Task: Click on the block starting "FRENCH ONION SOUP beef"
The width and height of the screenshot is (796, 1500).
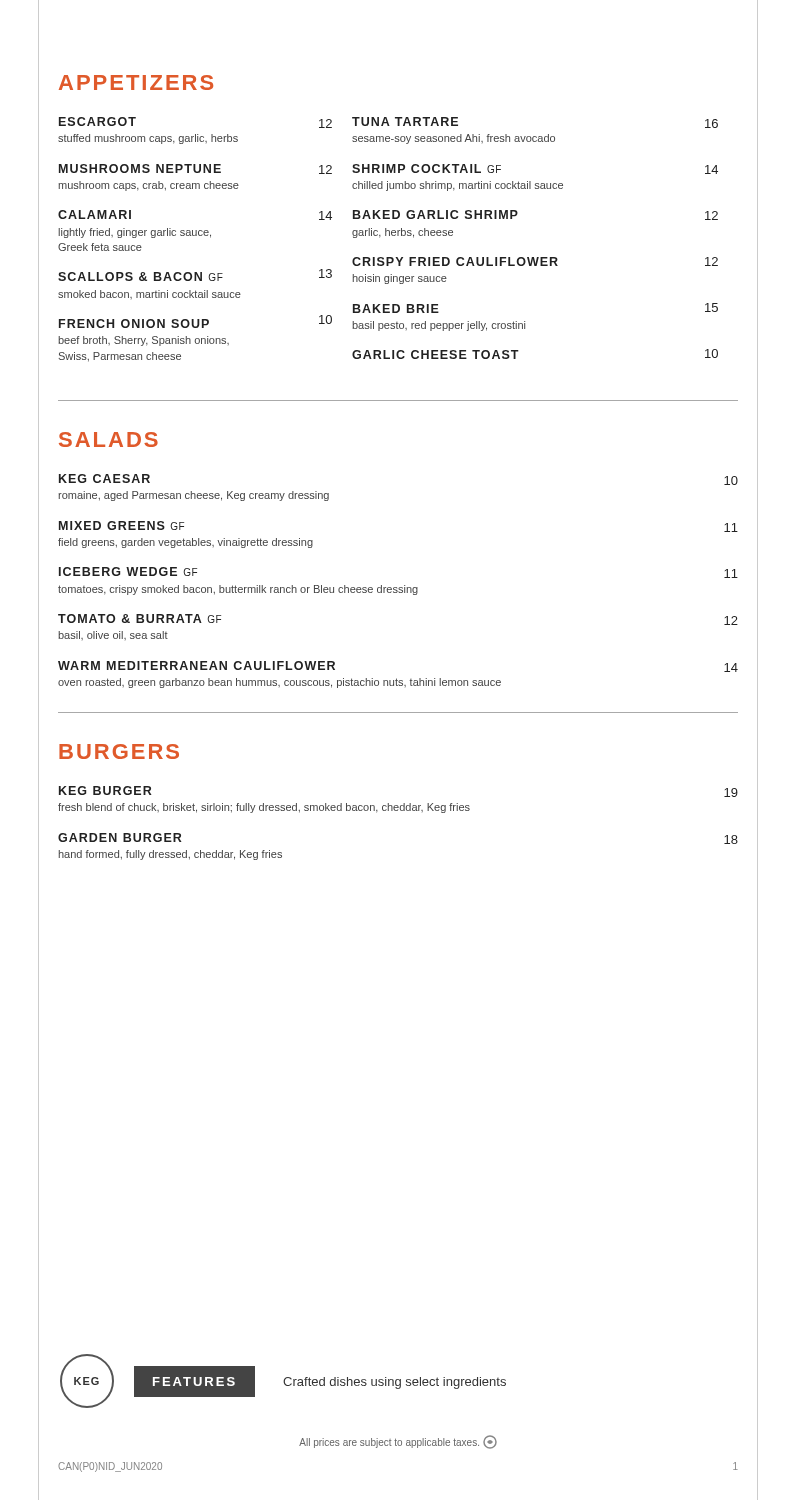Action: click(x=188, y=340)
